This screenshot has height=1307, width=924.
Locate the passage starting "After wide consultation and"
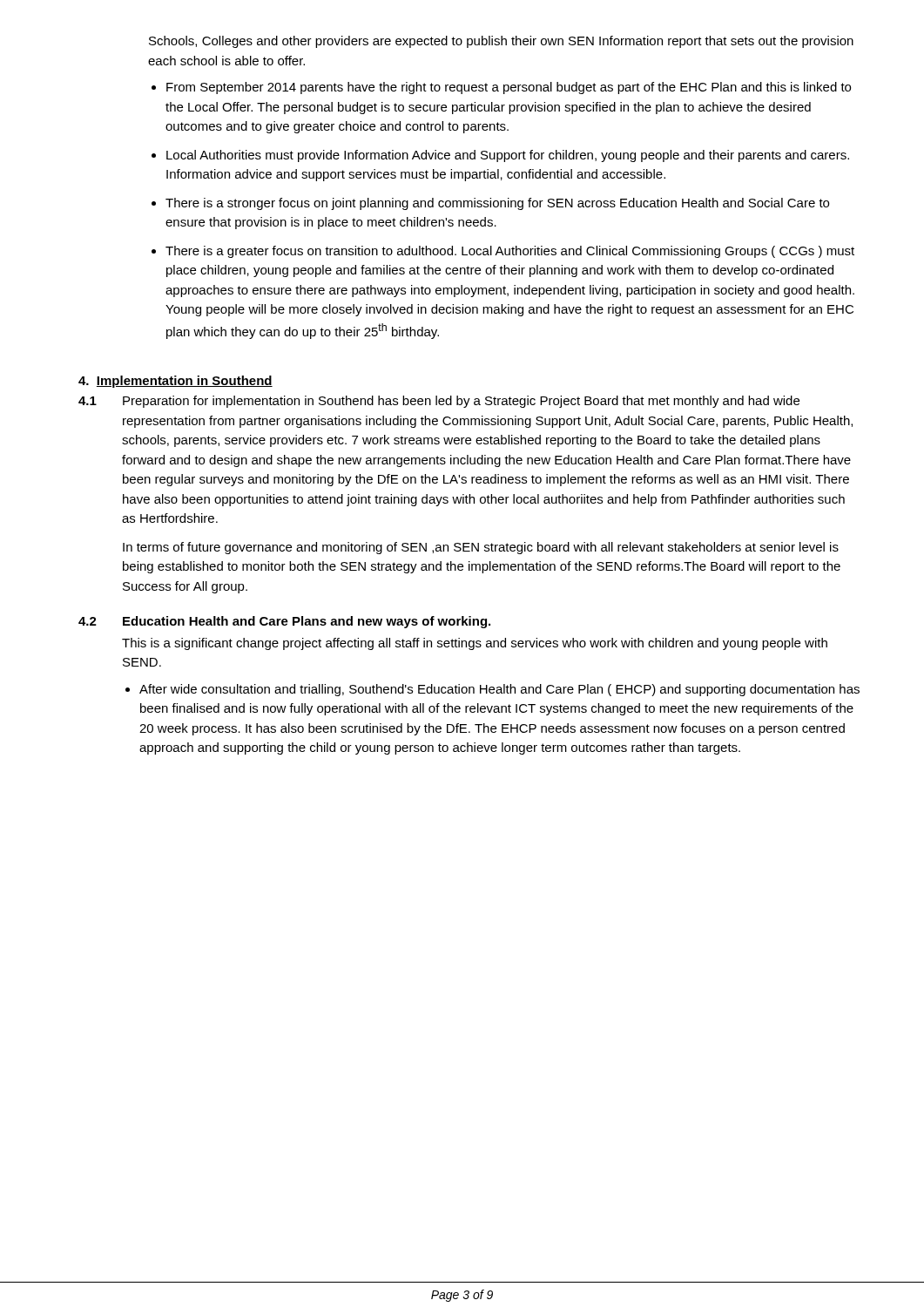[500, 718]
